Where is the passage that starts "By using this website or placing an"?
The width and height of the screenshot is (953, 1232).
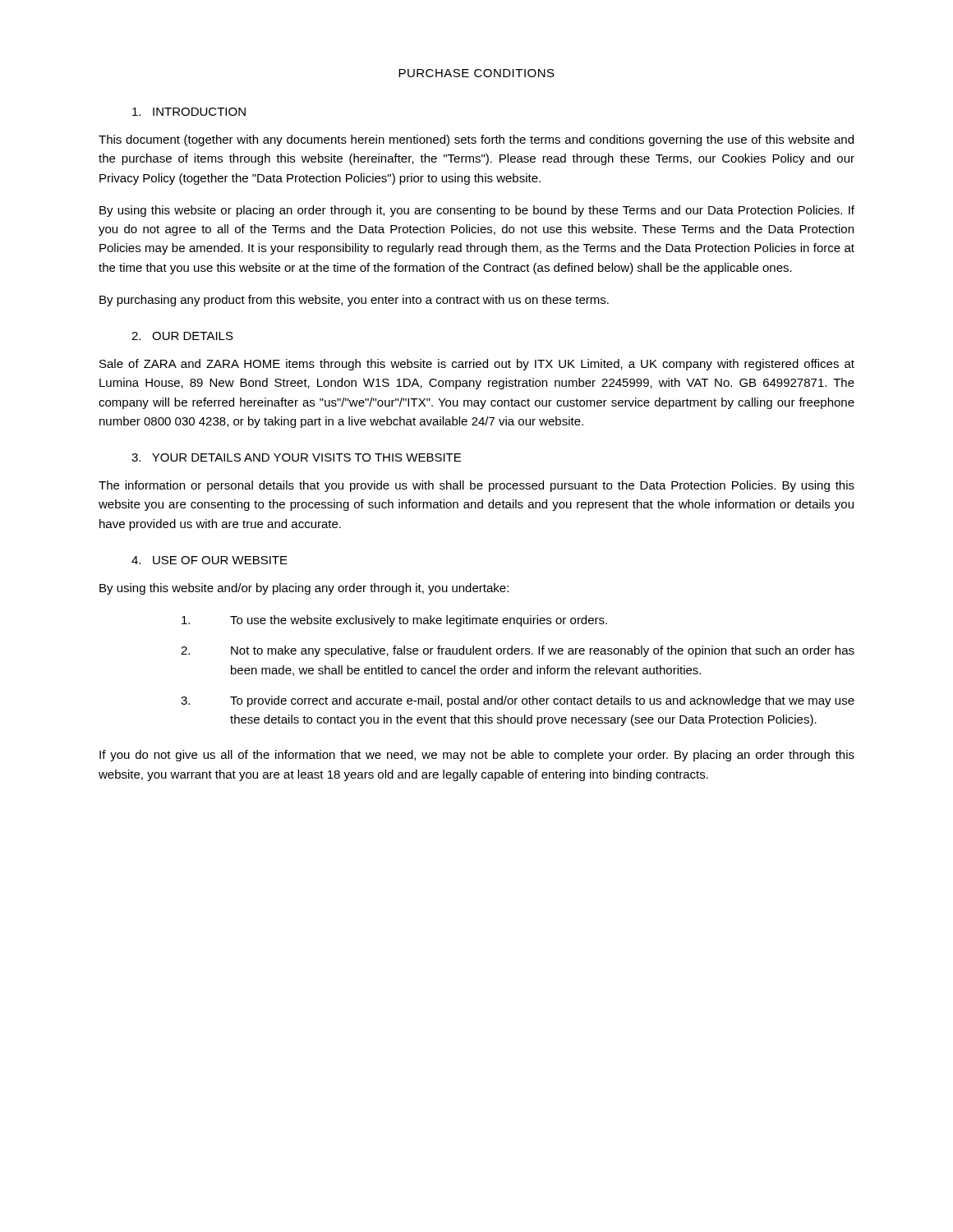coord(476,238)
